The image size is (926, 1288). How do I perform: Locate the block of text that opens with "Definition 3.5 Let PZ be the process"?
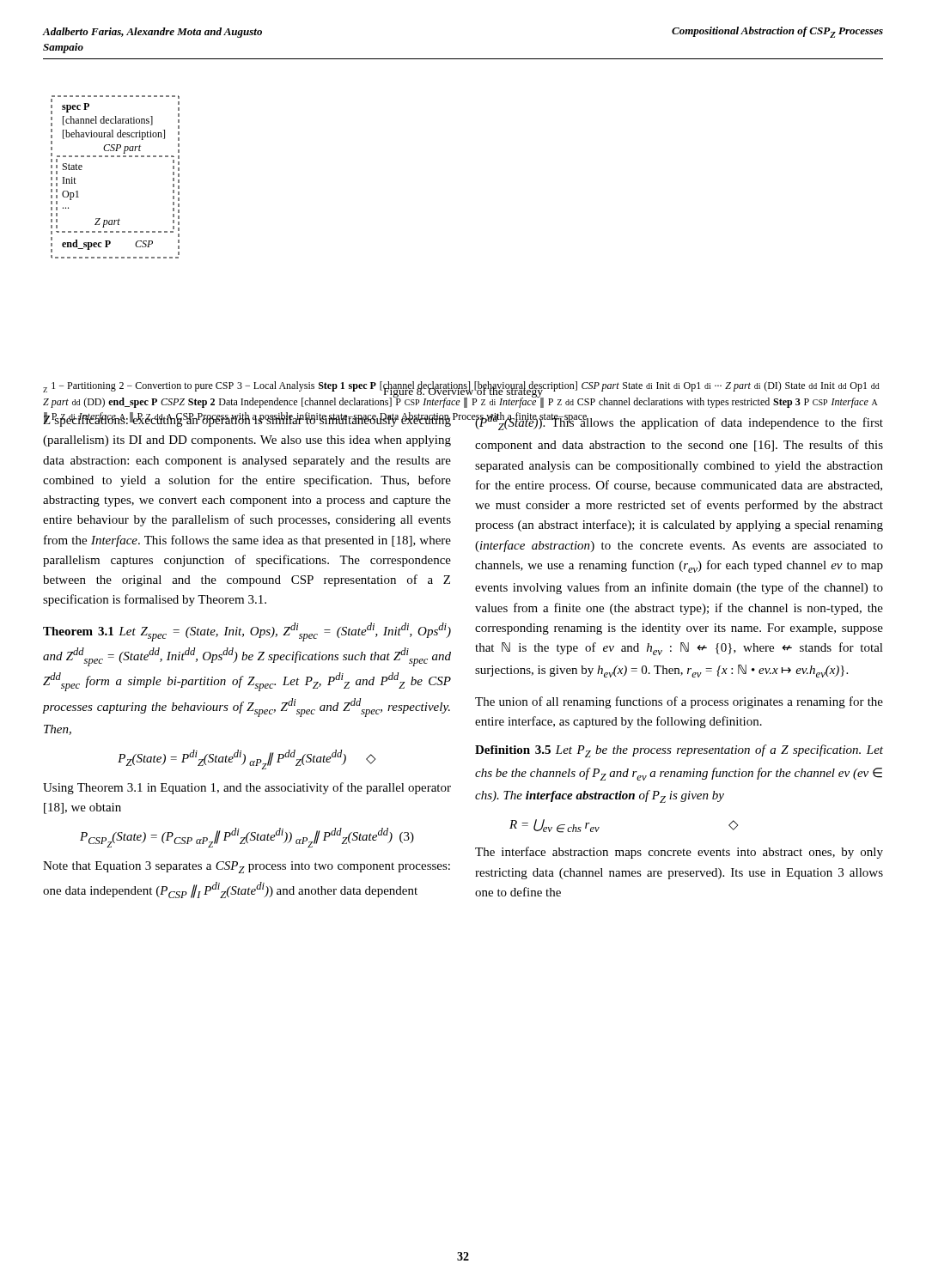(679, 774)
